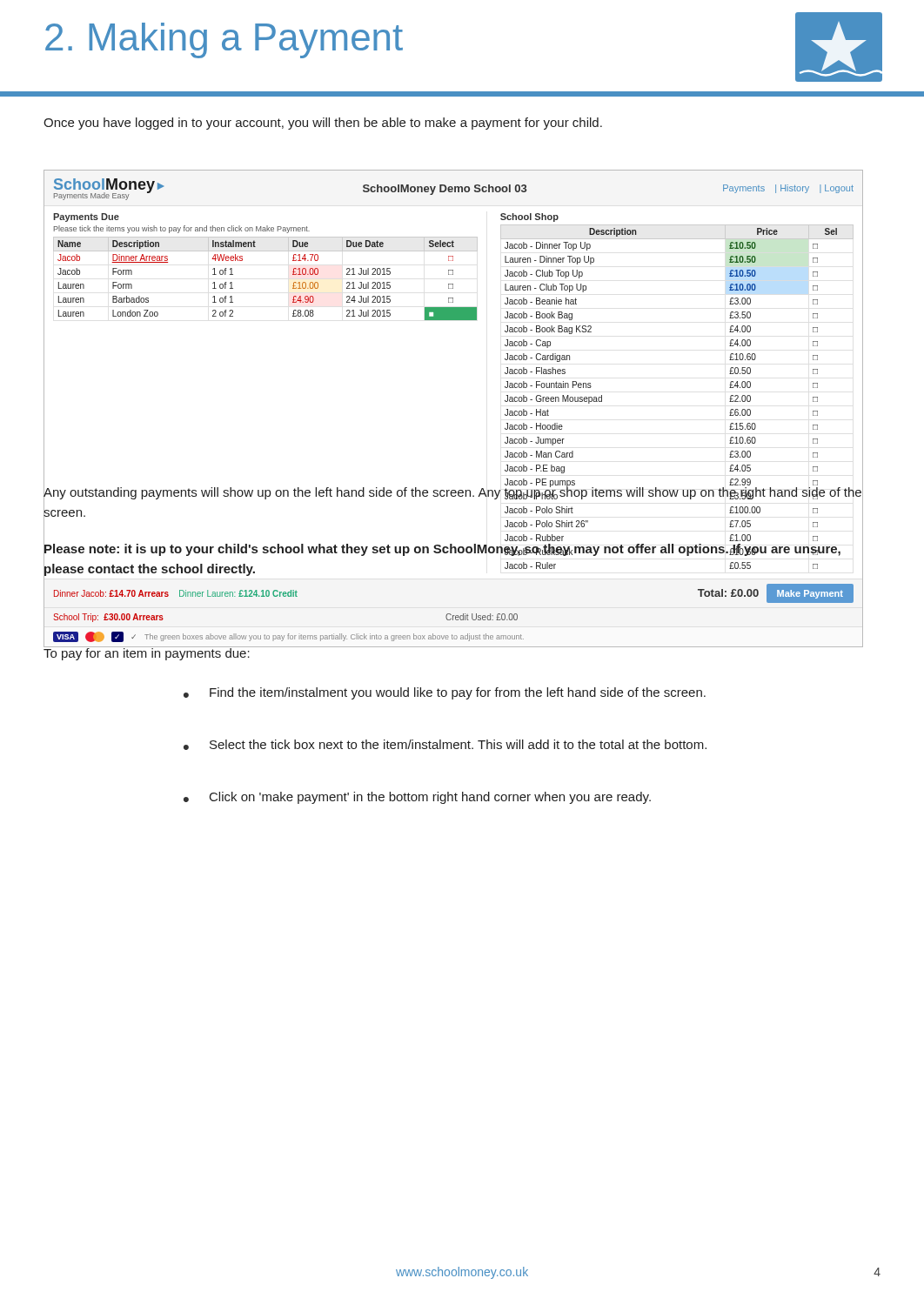Click on the region starting "Once you have logged in to"
The width and height of the screenshot is (924, 1305).
pos(323,122)
